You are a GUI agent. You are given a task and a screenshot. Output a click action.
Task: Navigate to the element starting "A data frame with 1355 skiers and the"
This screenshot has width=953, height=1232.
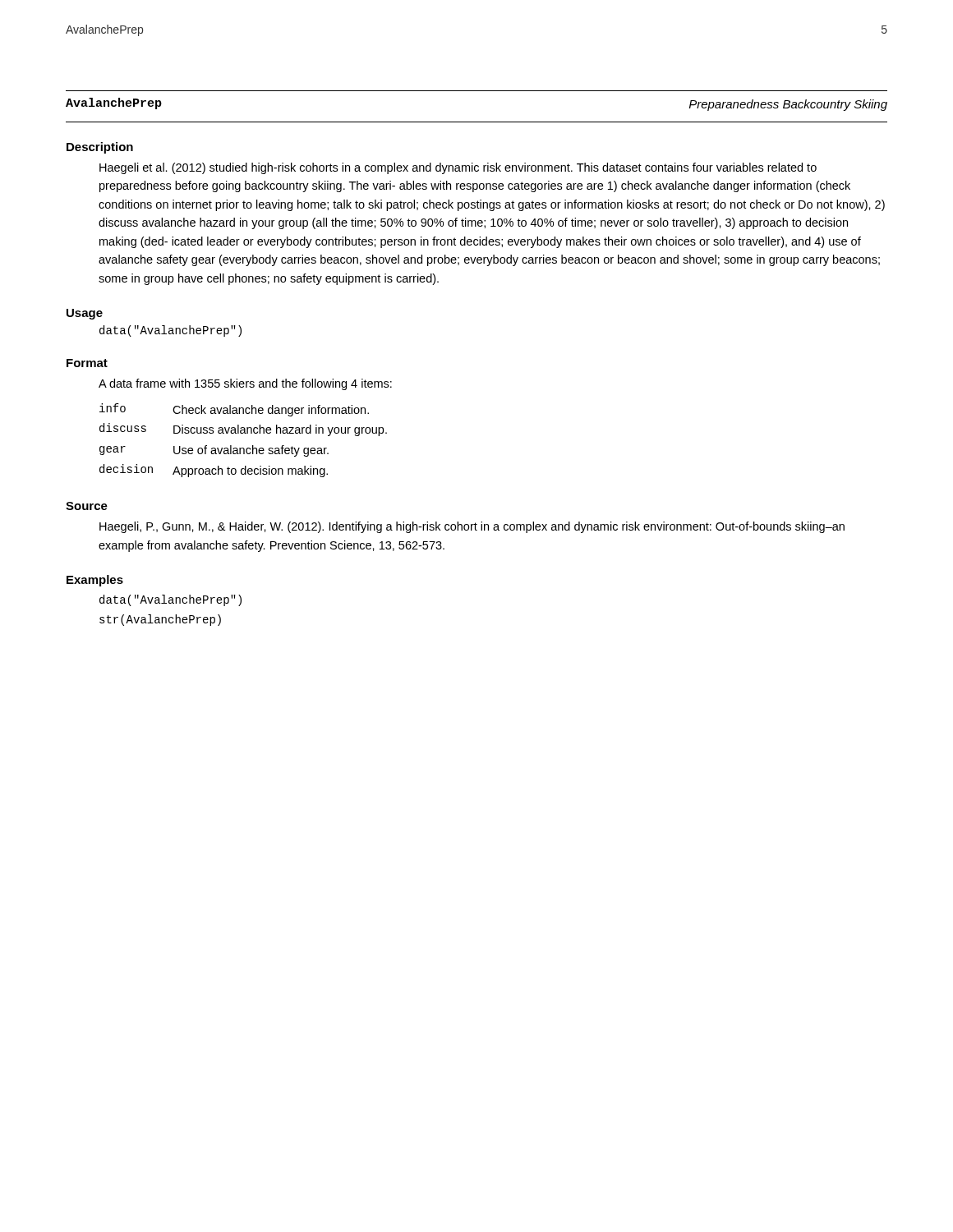[x=246, y=384]
